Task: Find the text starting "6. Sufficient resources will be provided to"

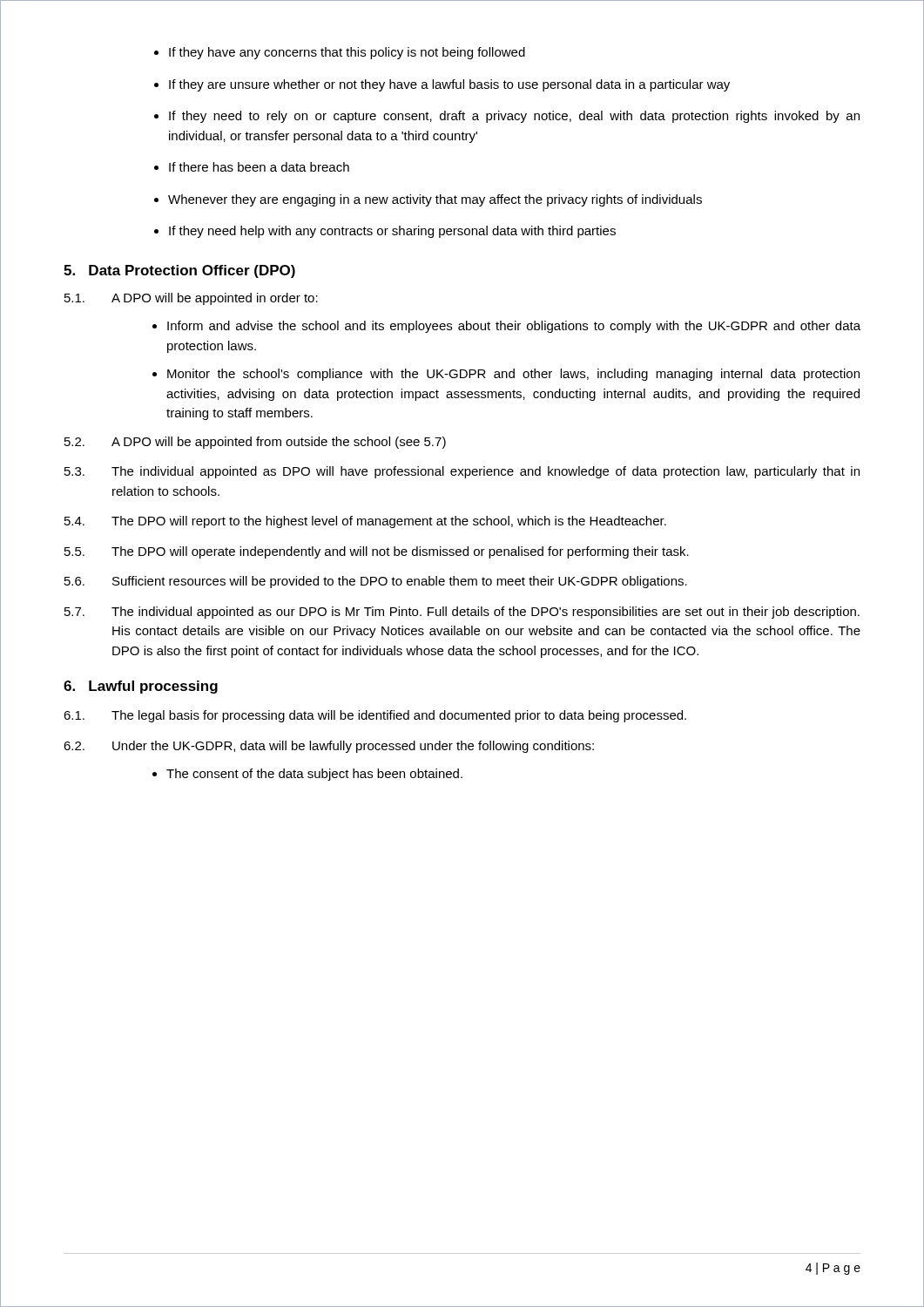Action: (376, 581)
